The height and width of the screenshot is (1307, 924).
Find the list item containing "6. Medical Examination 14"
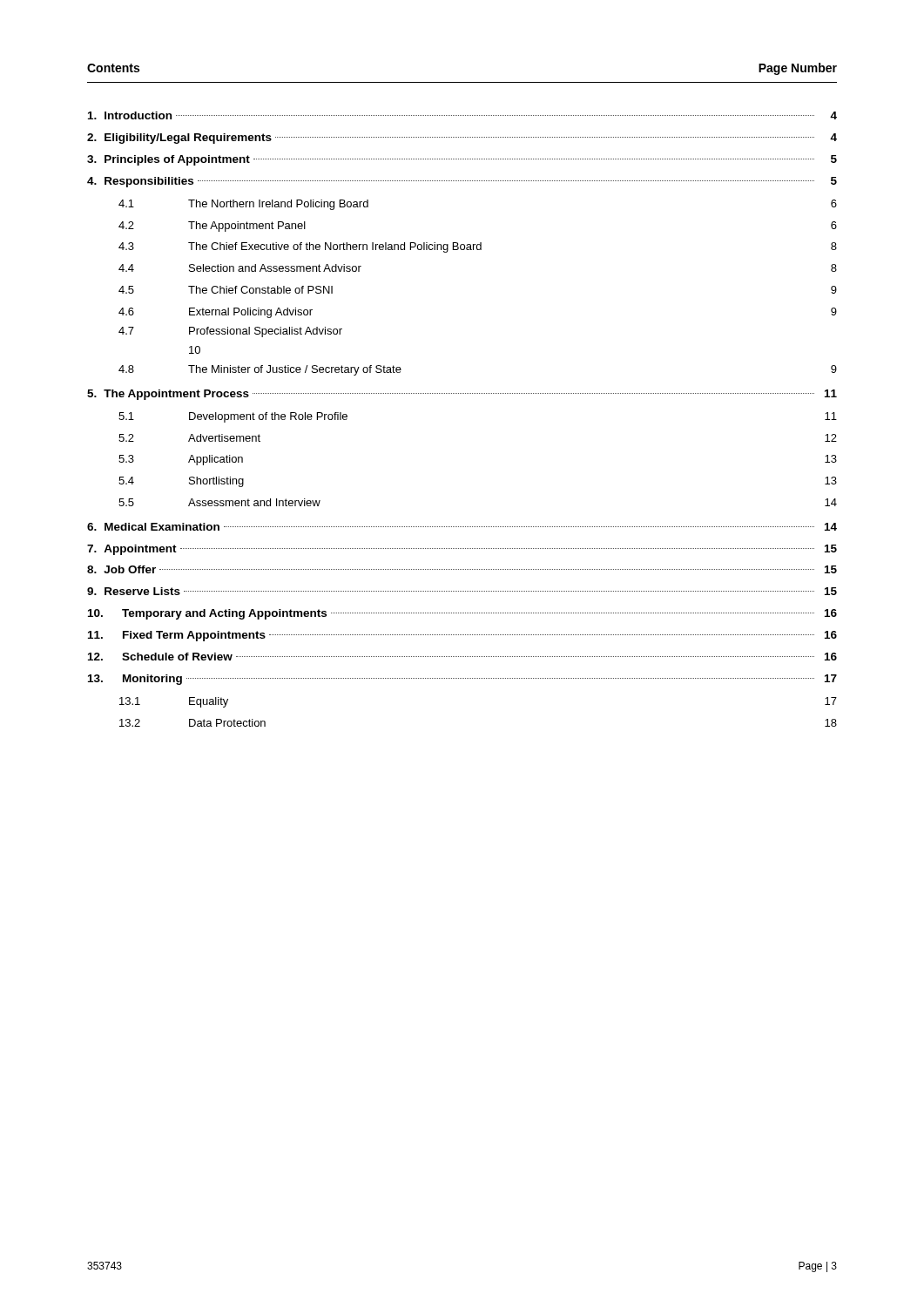(x=462, y=527)
